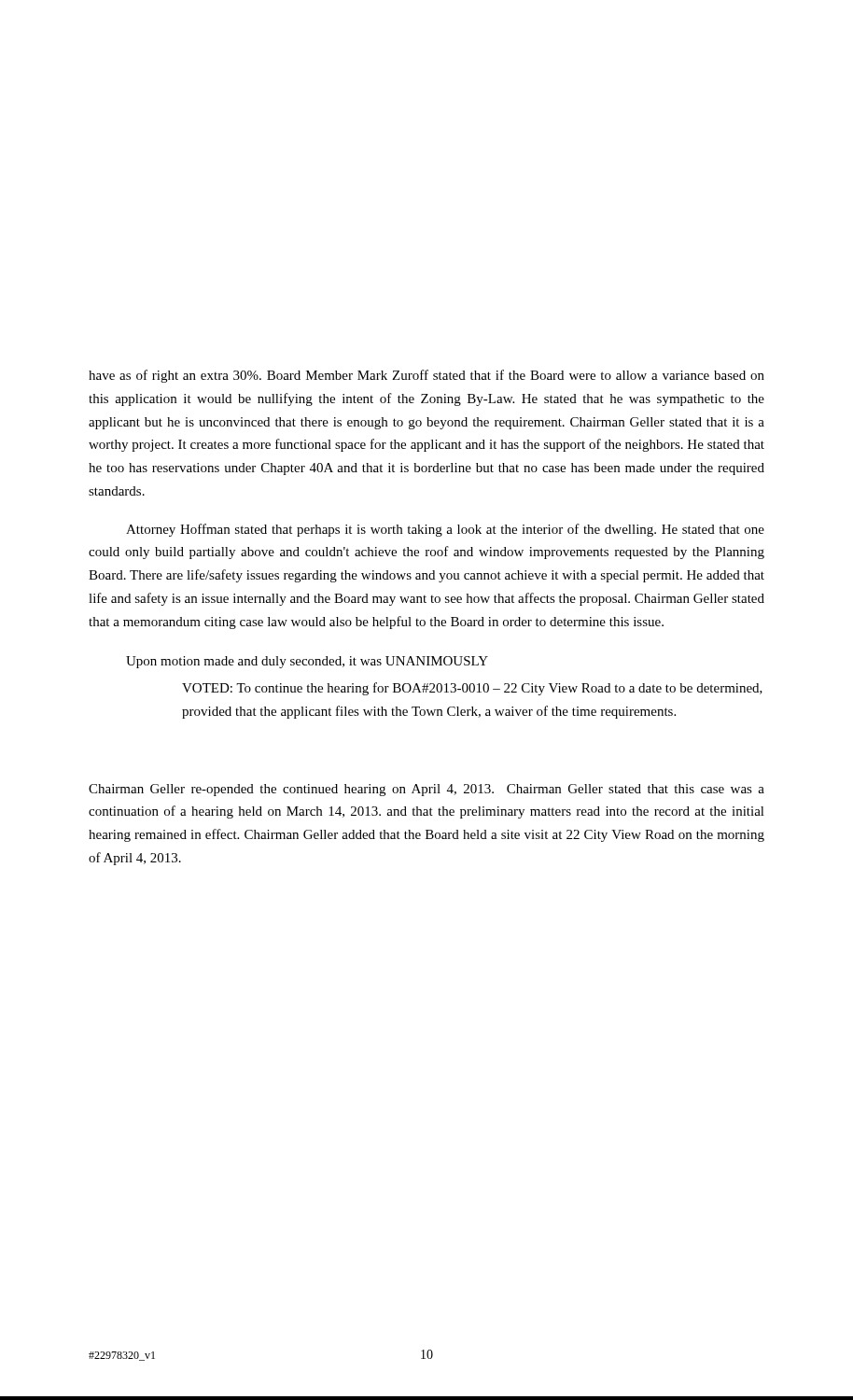
Task: Find the text block containing "VOTED: To continue the hearing for BOA#2013-0010 –"
Action: click(472, 699)
